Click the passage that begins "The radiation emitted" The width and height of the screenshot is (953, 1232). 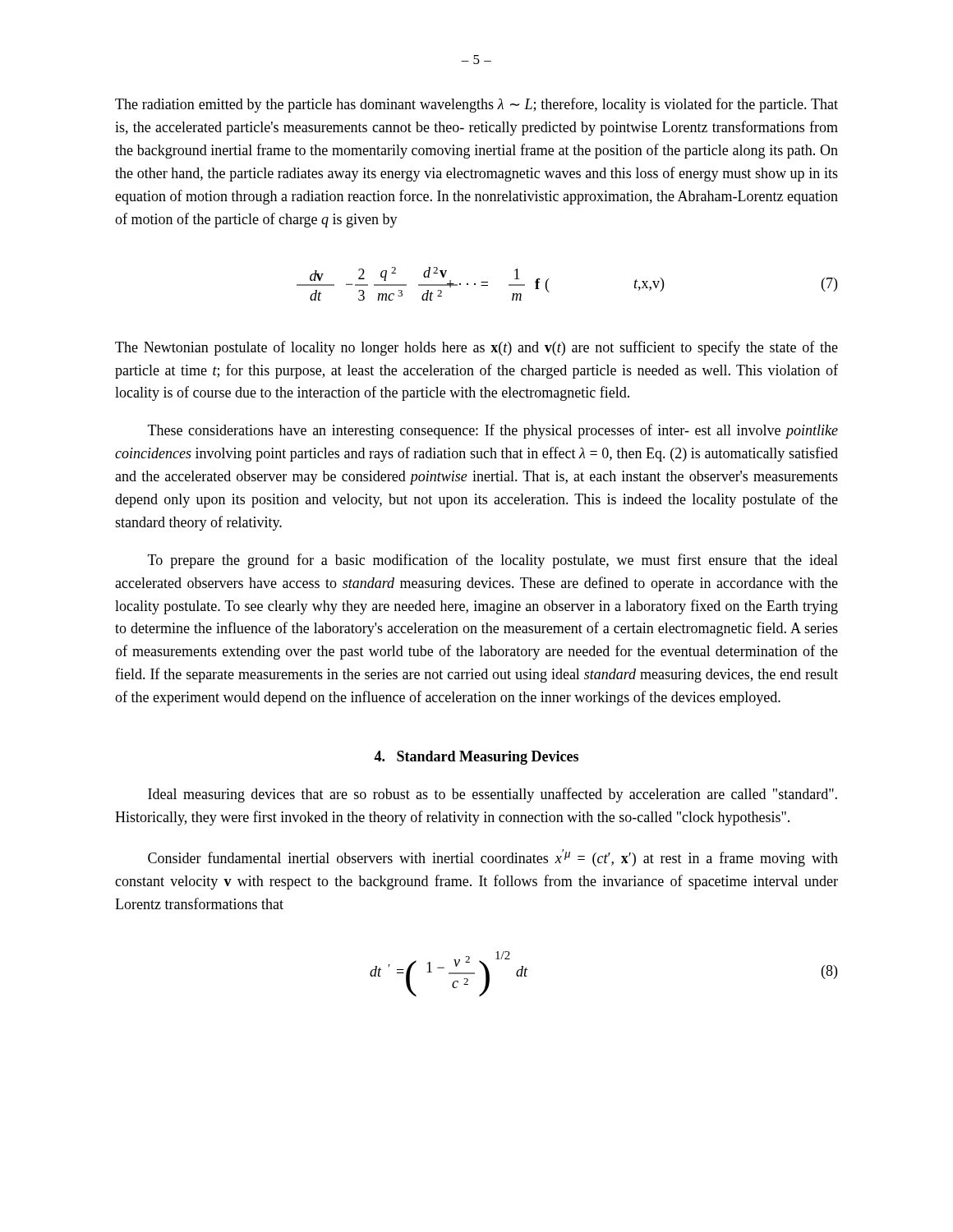coord(476,163)
